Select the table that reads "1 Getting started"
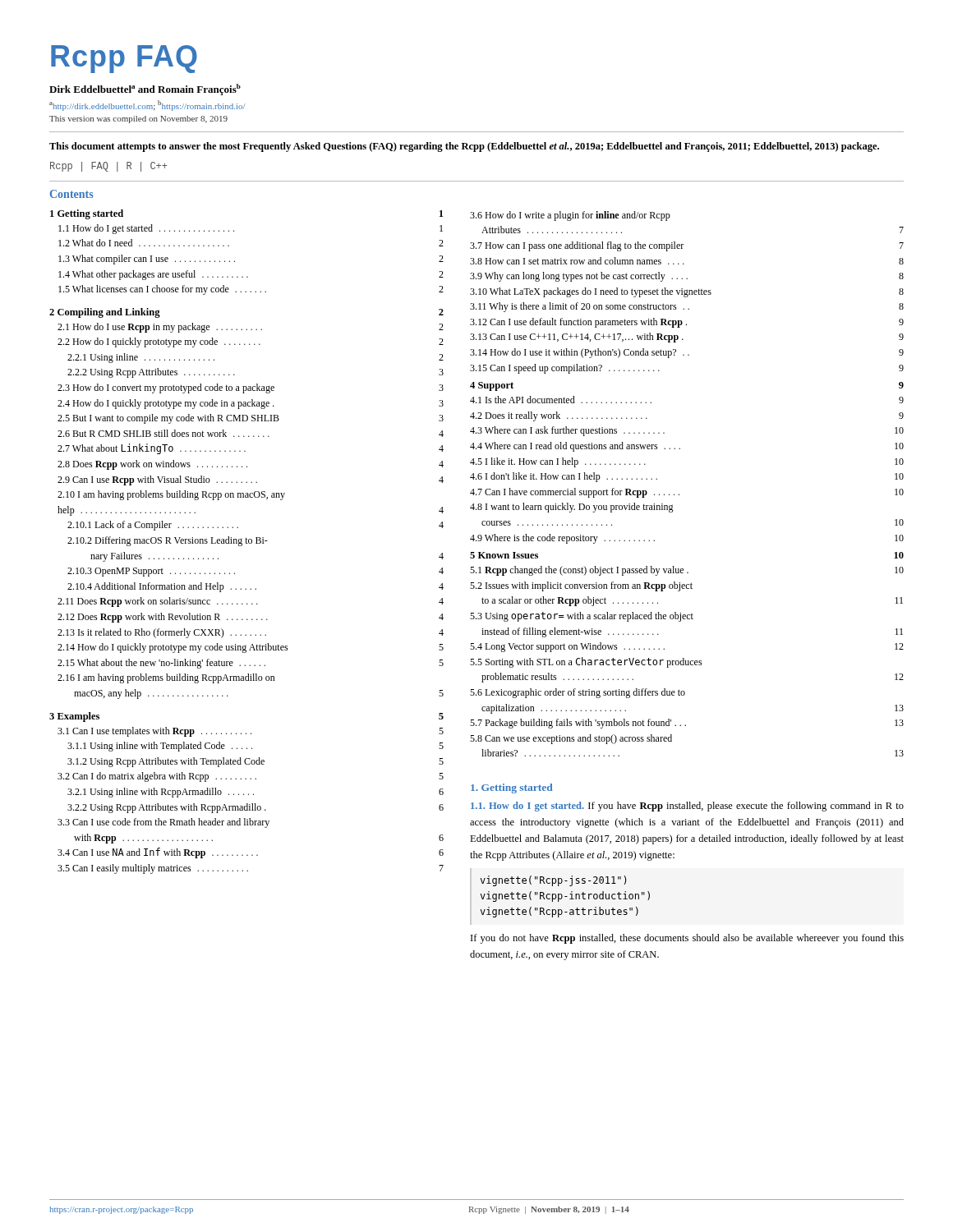Screen dimensions: 1232x953 coord(246,542)
